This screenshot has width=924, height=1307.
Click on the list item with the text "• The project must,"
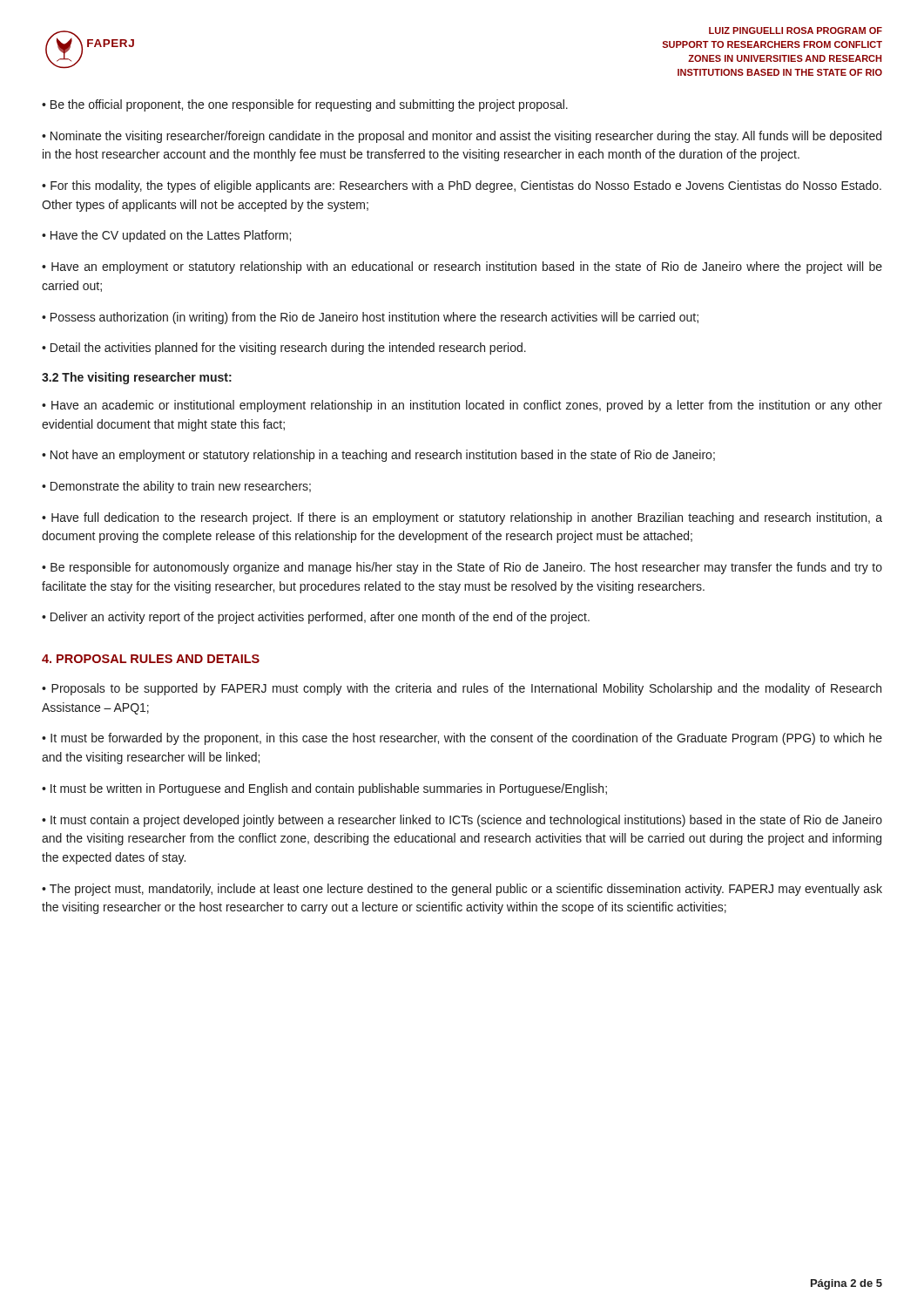tap(462, 898)
